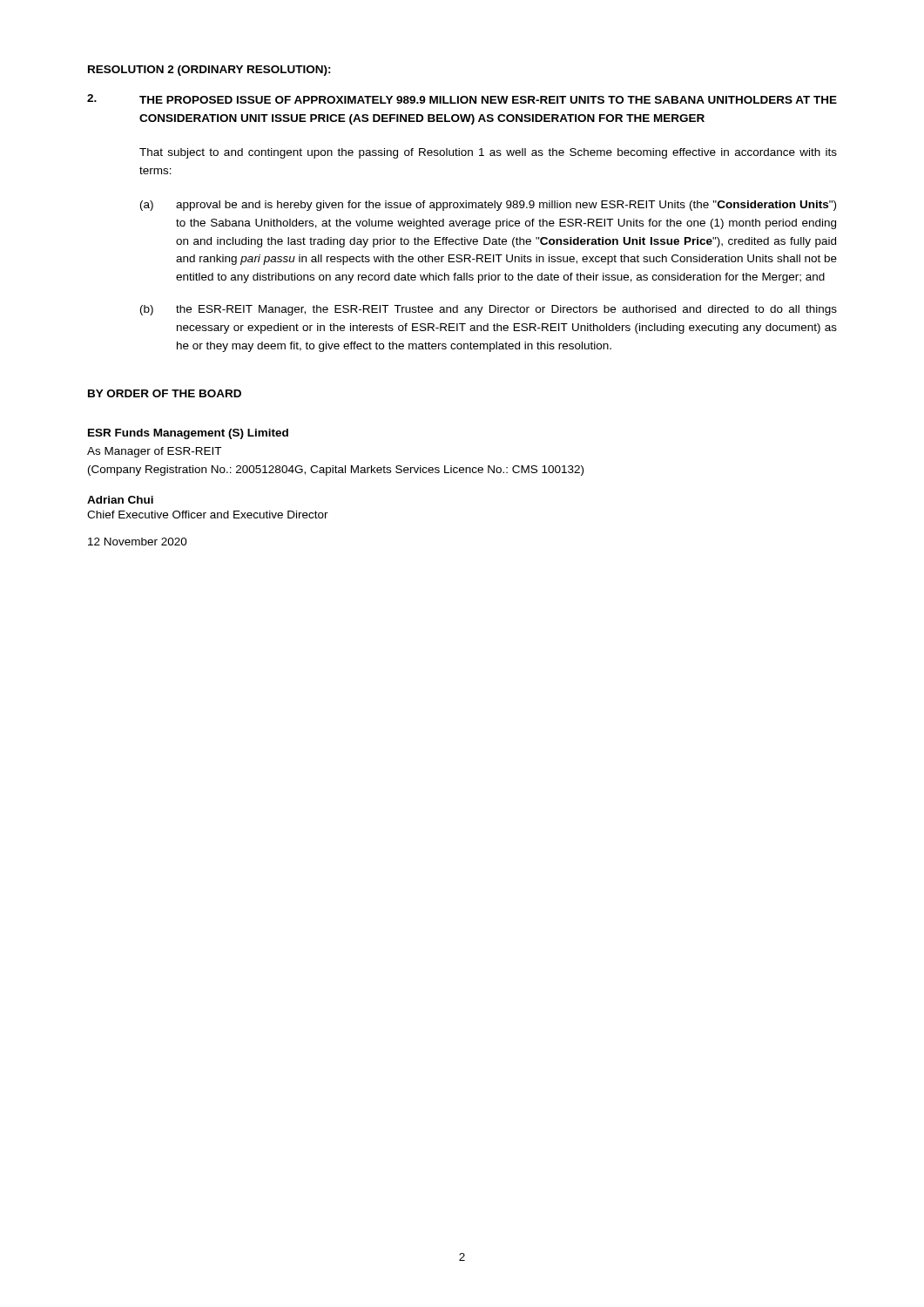Locate the text block that says "Adrian Chui Chief Executive Officer and"

[x=120, y=500]
